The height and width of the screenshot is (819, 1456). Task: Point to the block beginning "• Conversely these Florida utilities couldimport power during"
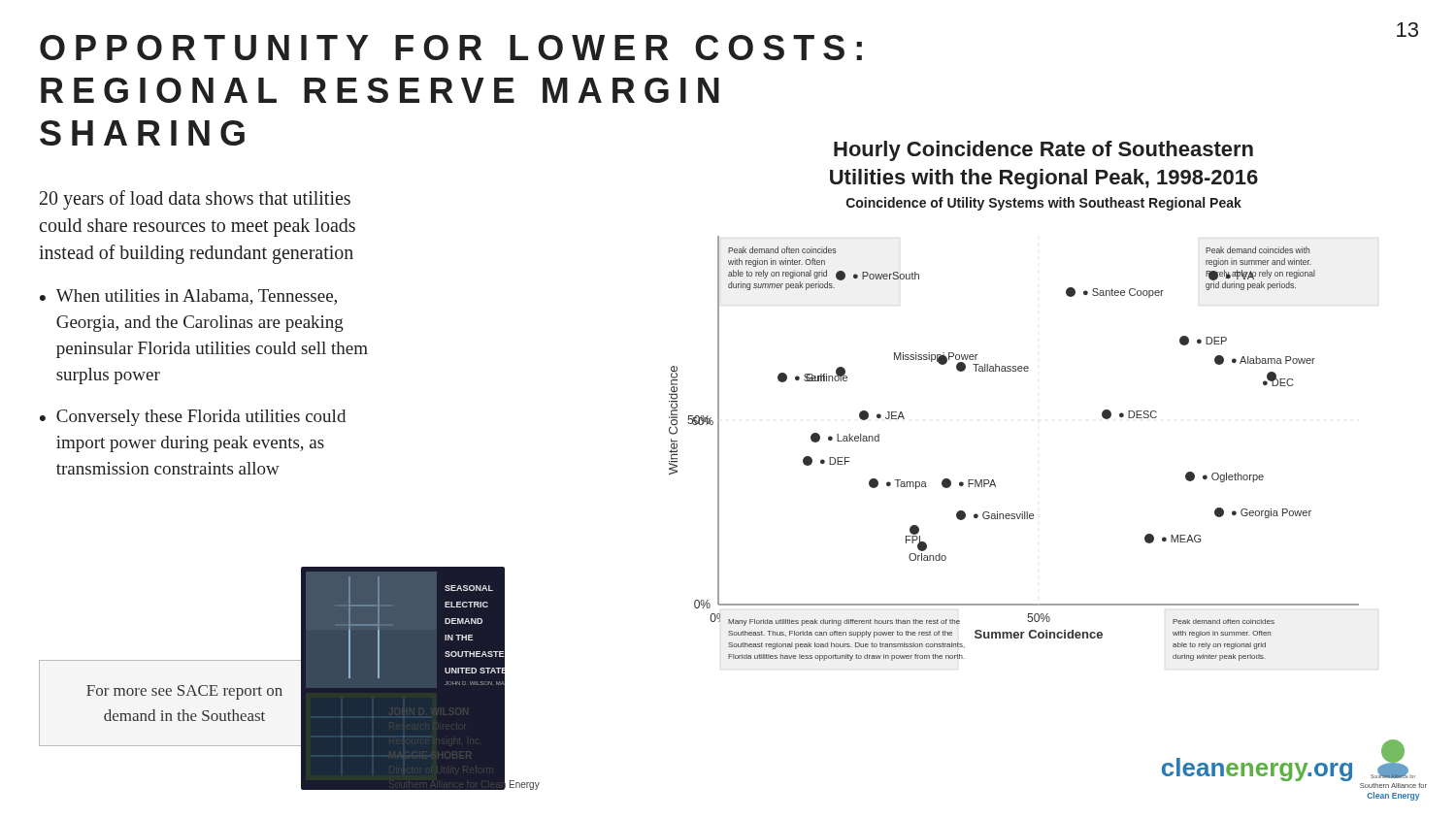192,443
